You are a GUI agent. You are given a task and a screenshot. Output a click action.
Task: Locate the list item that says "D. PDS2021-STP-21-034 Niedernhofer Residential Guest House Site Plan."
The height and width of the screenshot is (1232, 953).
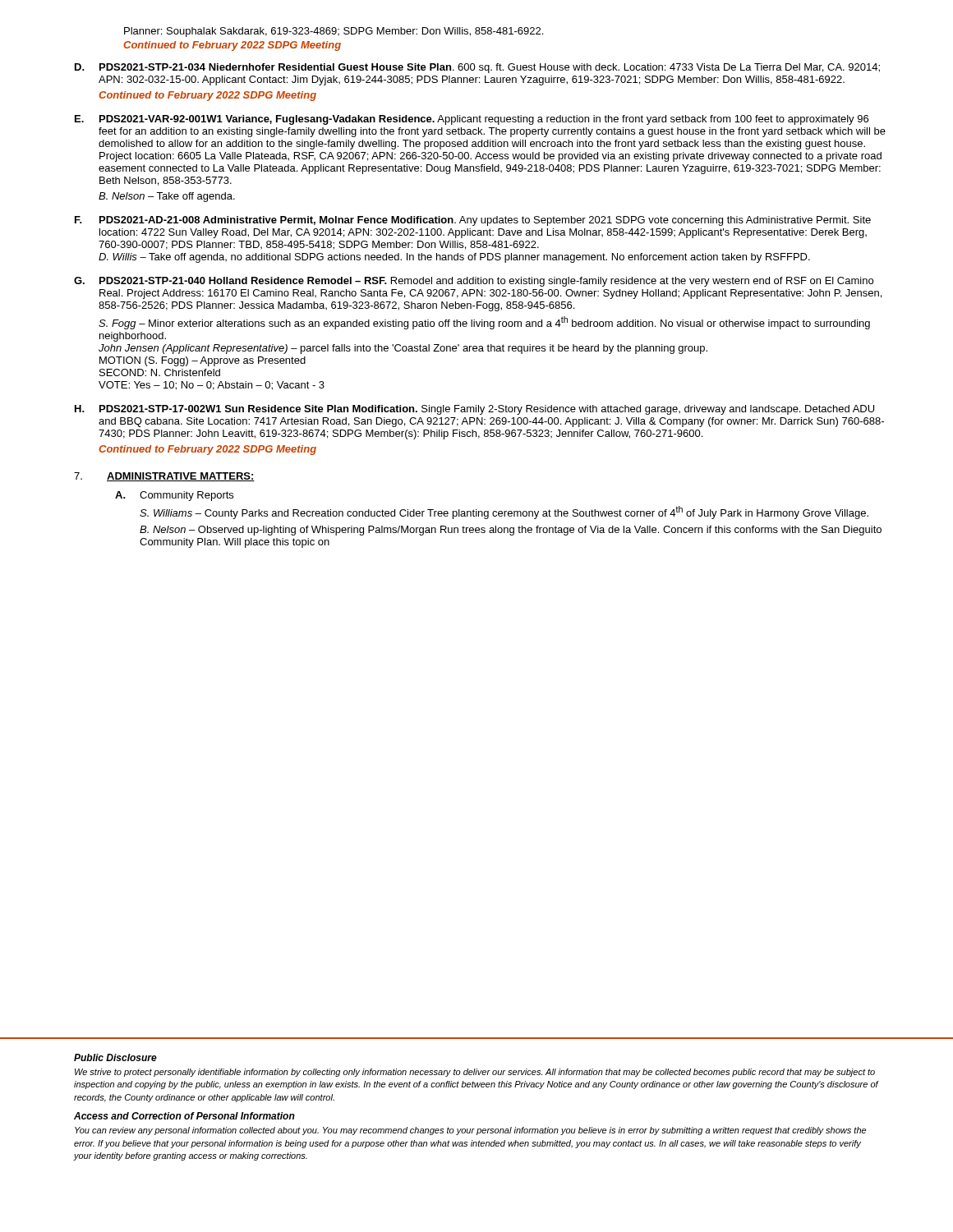point(481,83)
